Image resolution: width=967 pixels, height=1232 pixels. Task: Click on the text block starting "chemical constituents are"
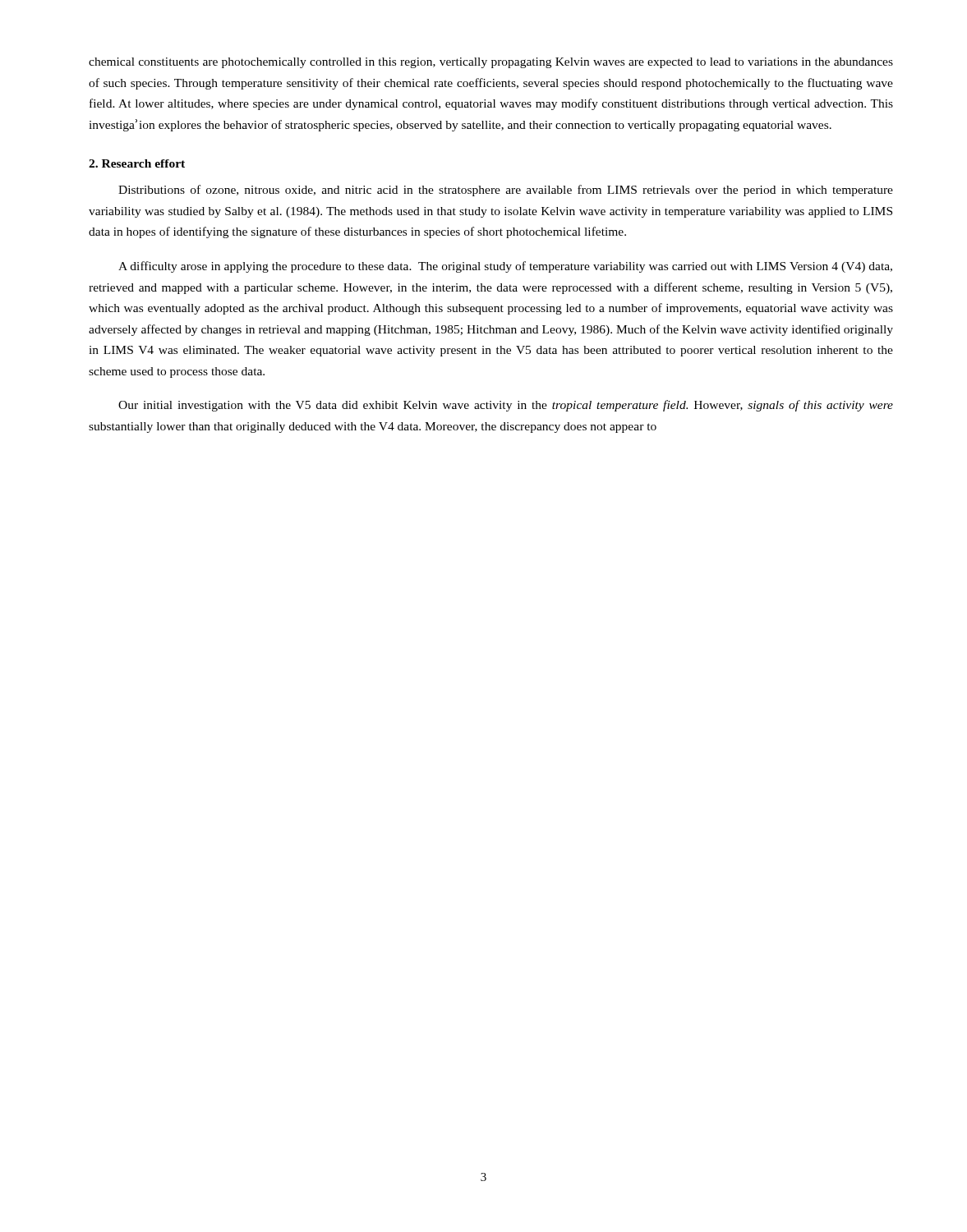pyautogui.click(x=491, y=93)
